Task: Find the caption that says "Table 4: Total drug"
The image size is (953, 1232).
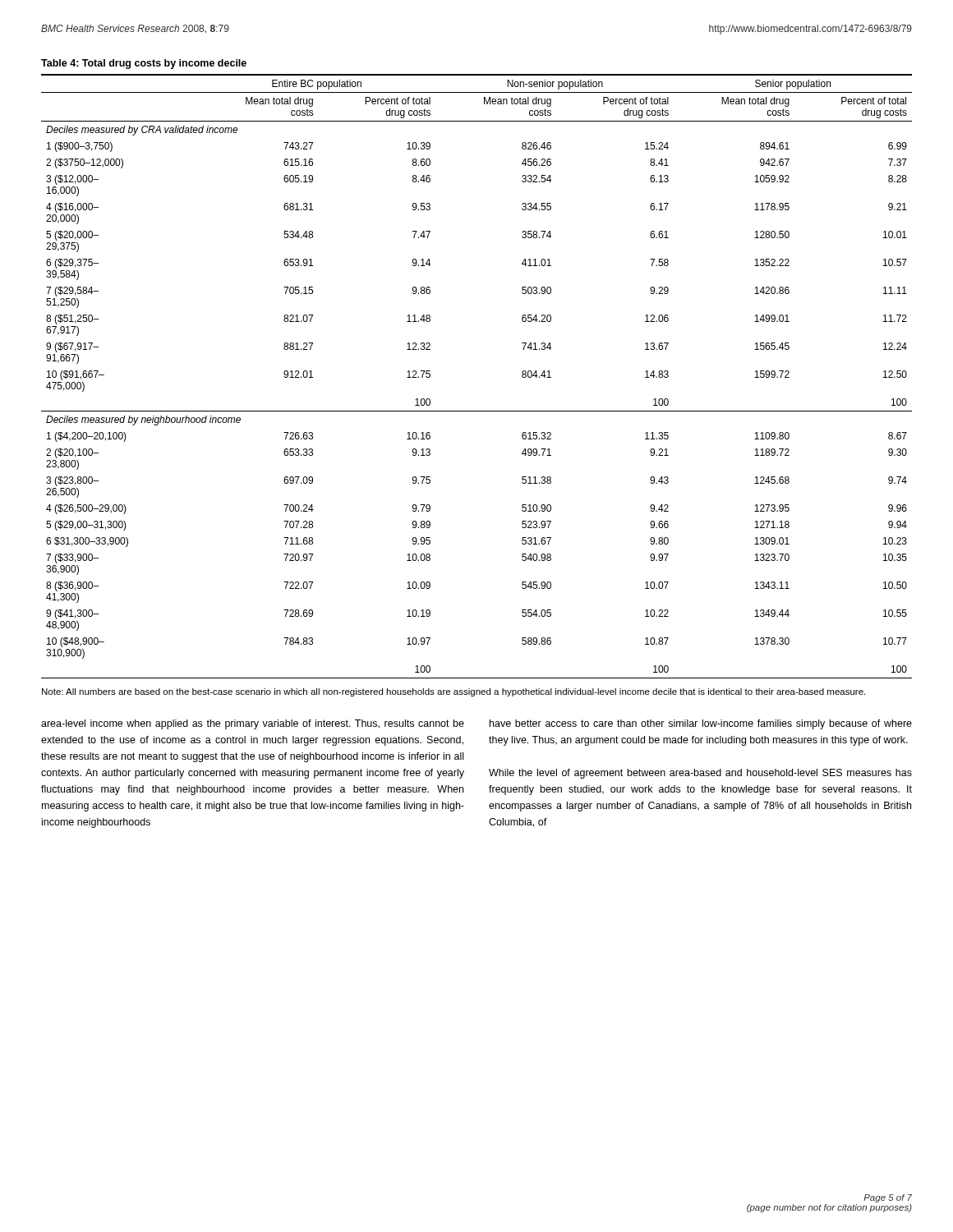Action: 144,63
